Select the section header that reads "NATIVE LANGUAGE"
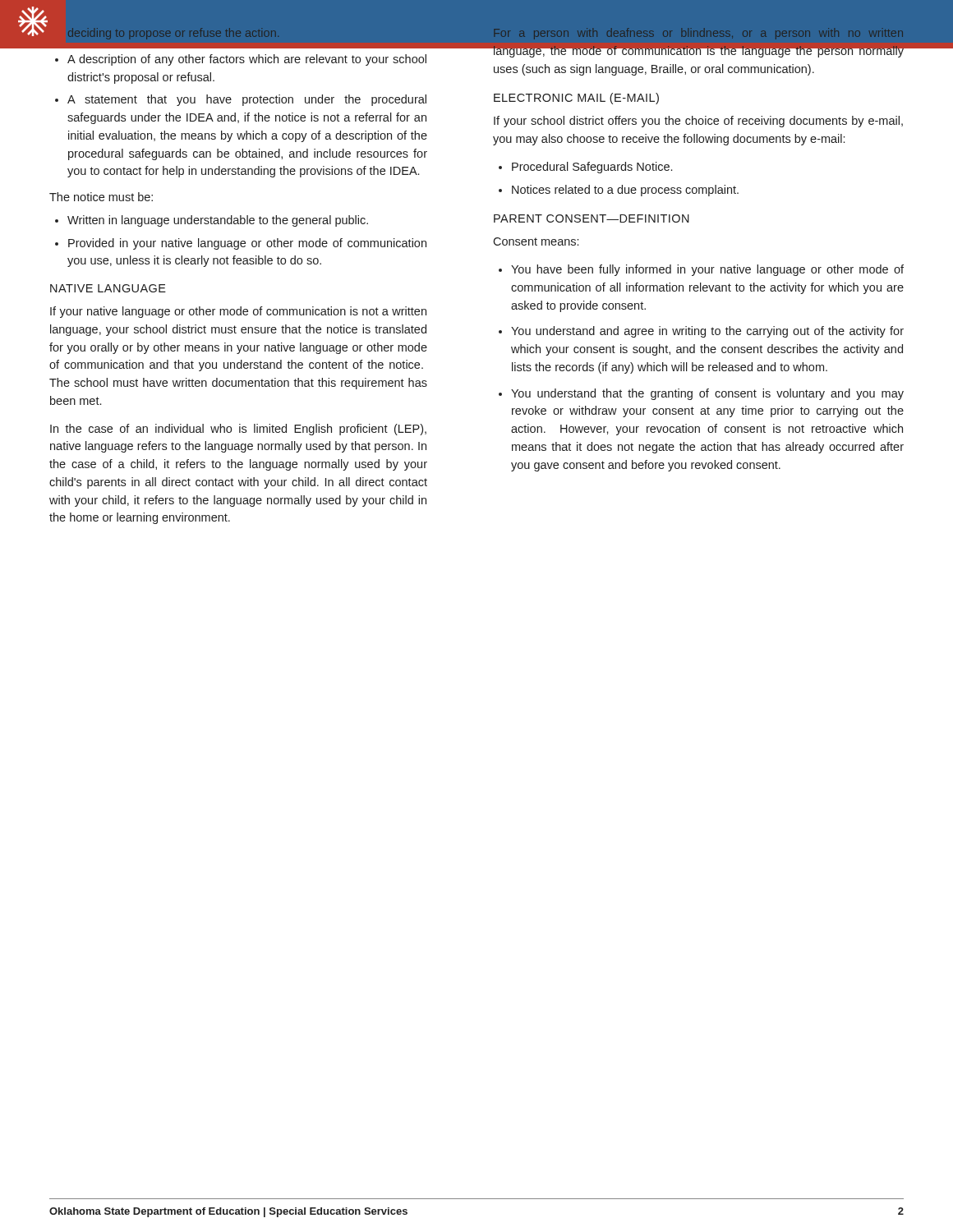Viewport: 953px width, 1232px height. point(108,288)
